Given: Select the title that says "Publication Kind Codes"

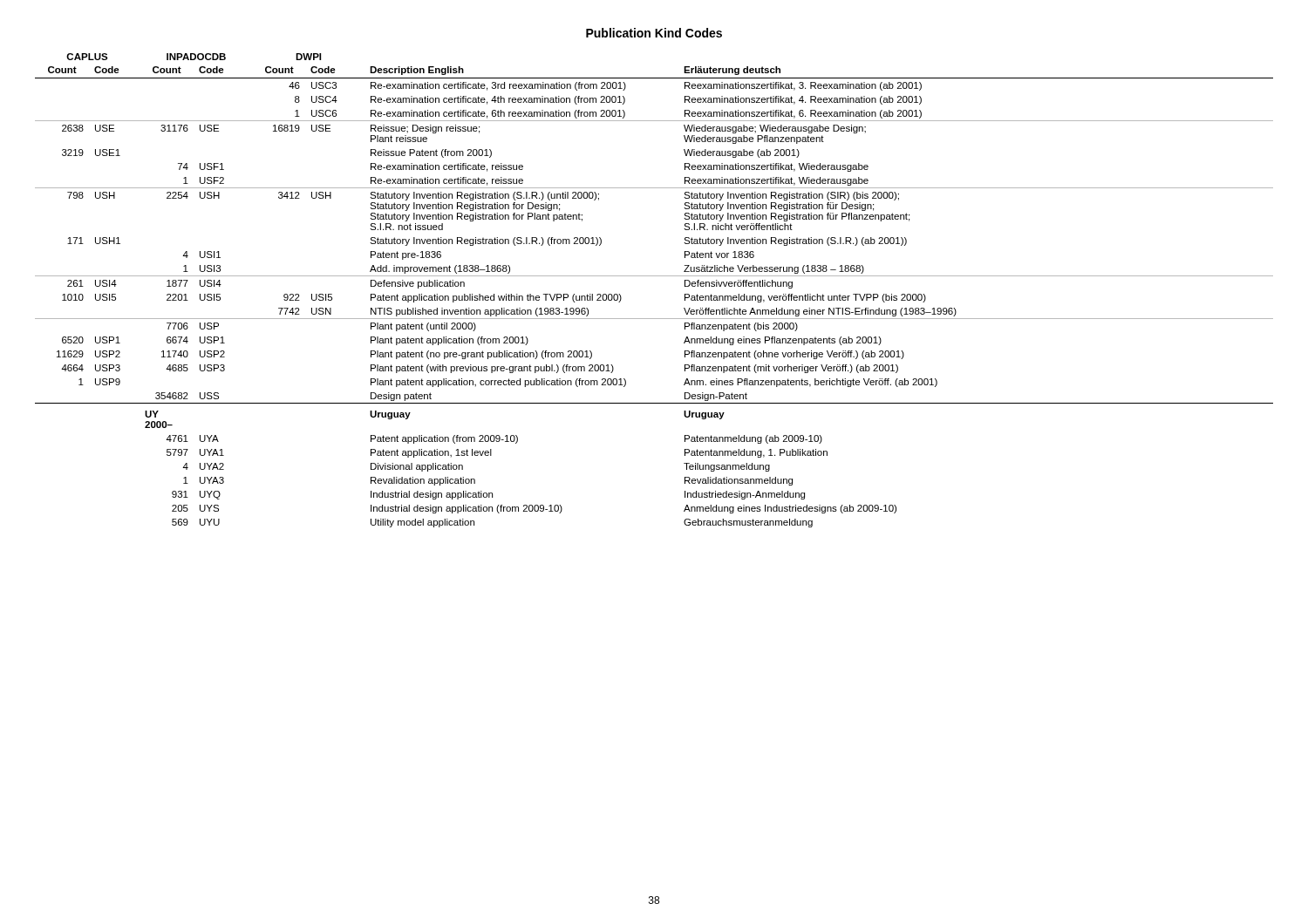Looking at the screenshot, I should click(654, 33).
